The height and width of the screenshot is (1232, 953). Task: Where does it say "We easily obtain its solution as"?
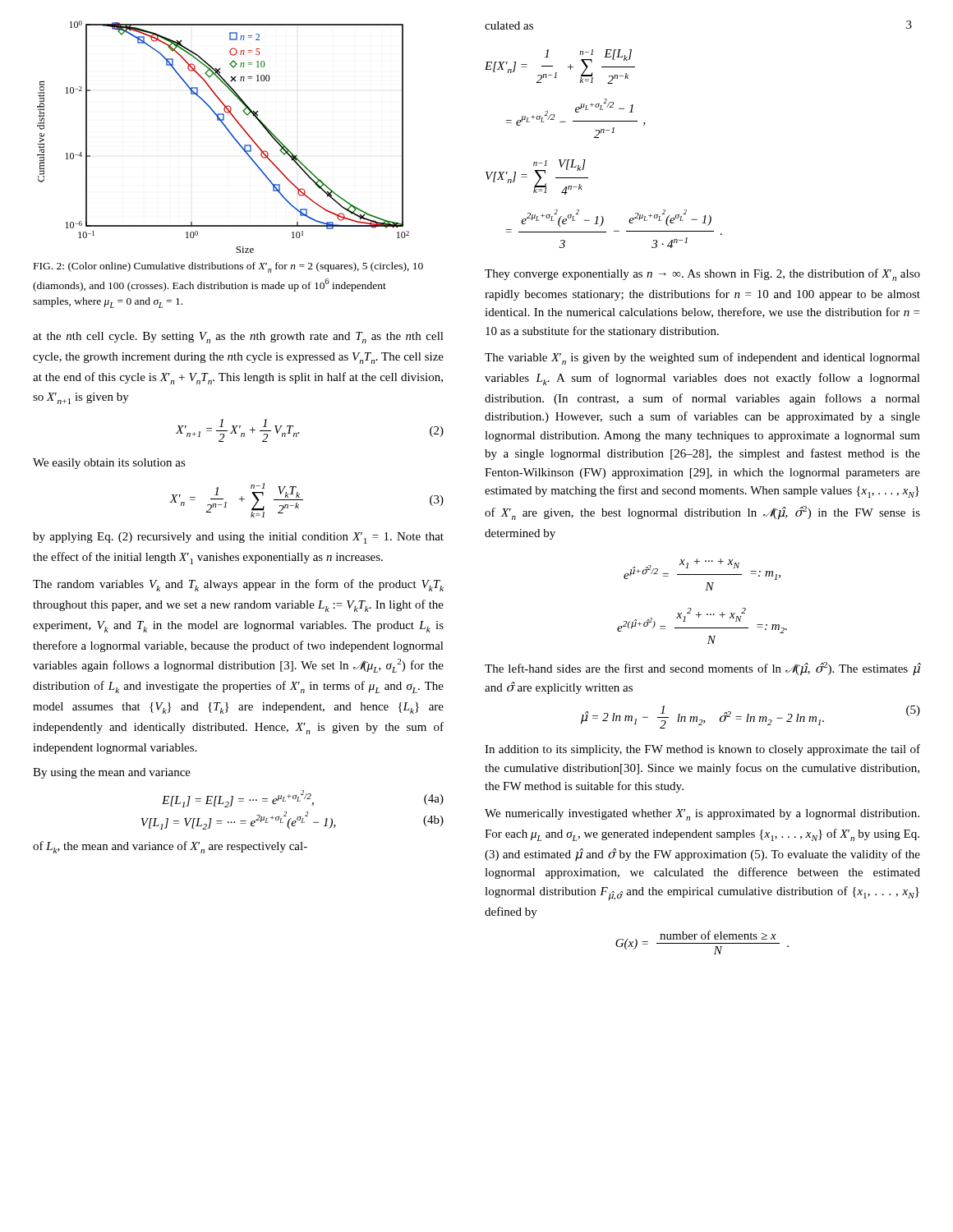(109, 463)
